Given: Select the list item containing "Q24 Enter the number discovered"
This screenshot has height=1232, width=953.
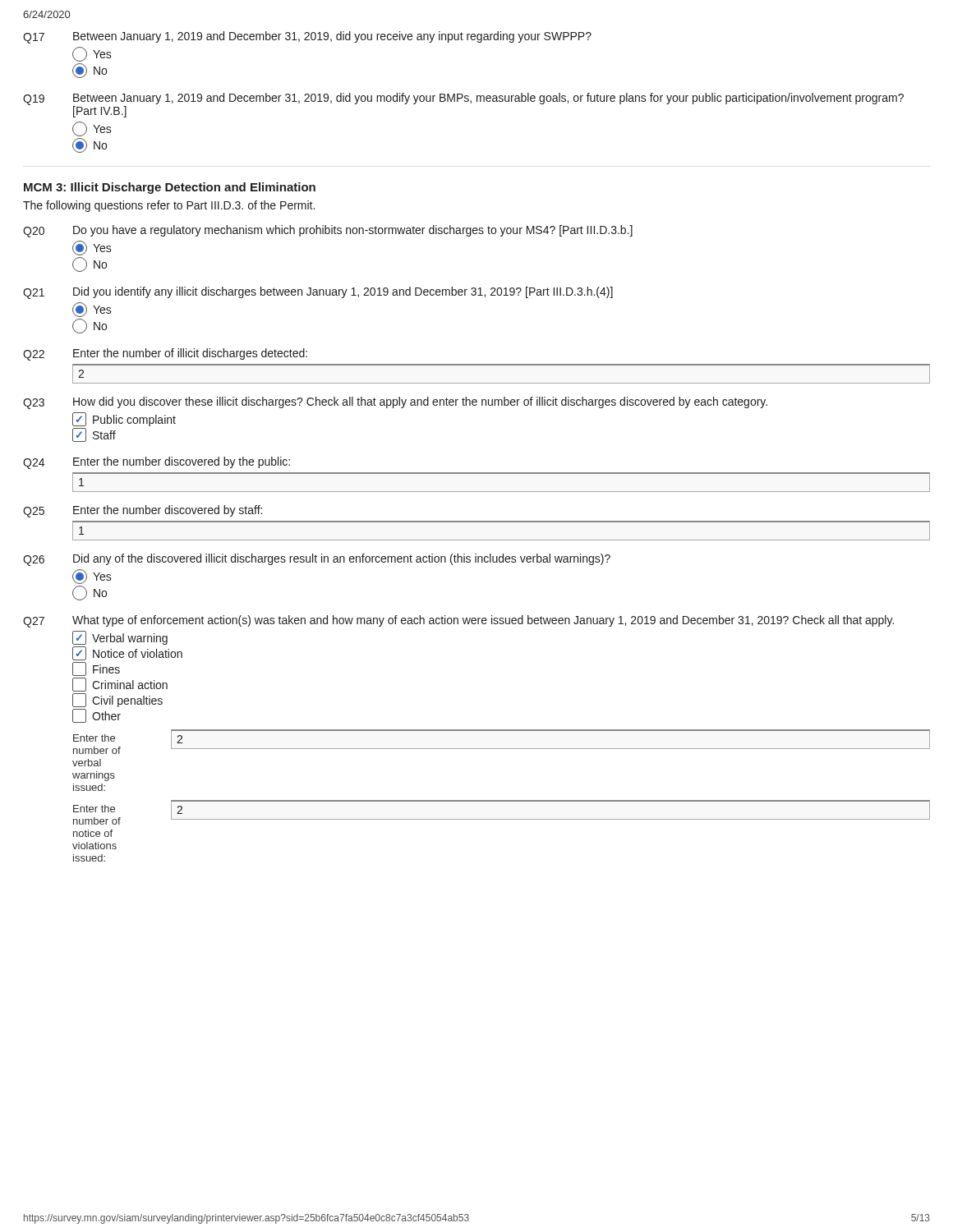Looking at the screenshot, I should [476, 473].
